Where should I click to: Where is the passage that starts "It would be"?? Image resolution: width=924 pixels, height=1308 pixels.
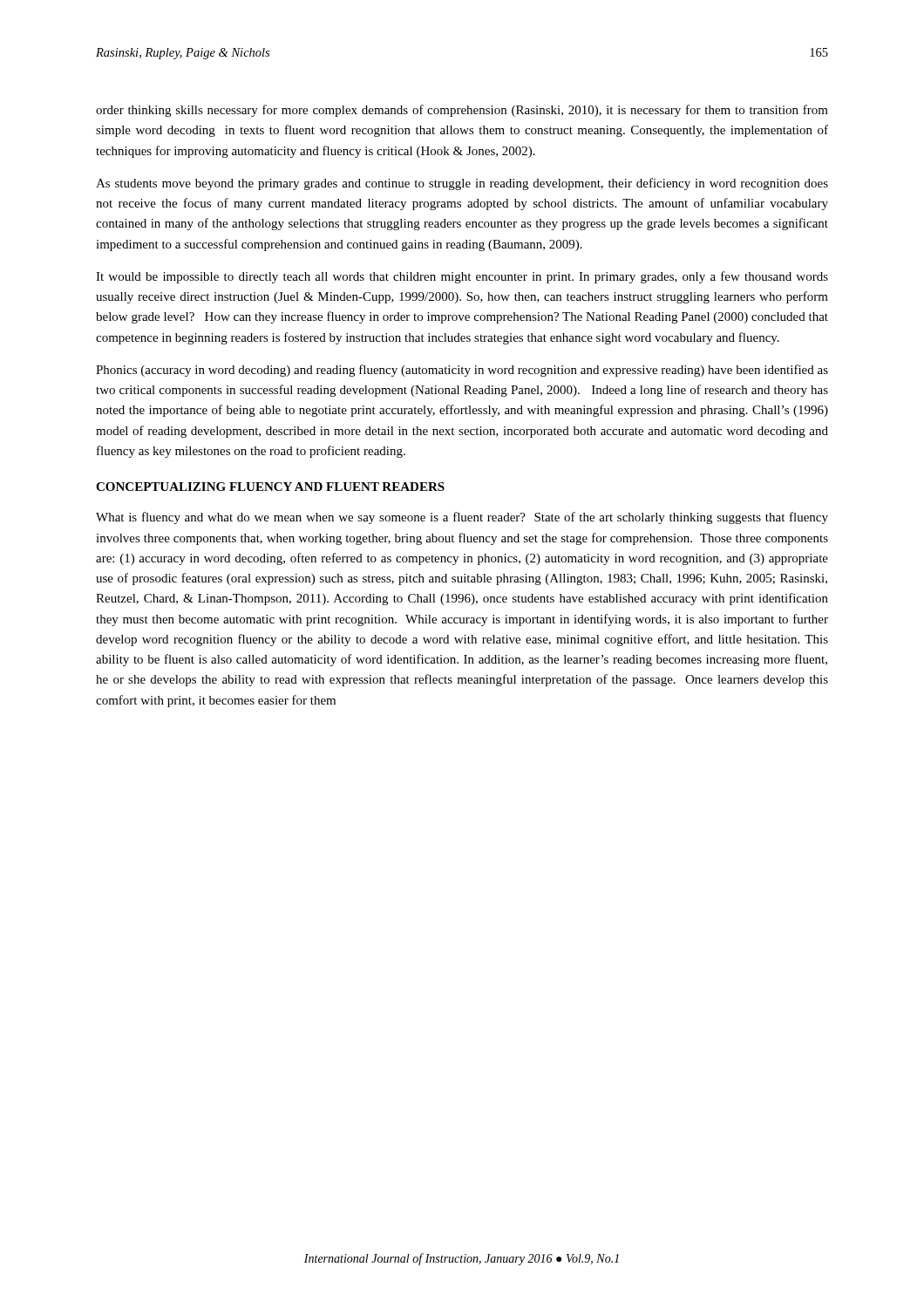coord(462,307)
